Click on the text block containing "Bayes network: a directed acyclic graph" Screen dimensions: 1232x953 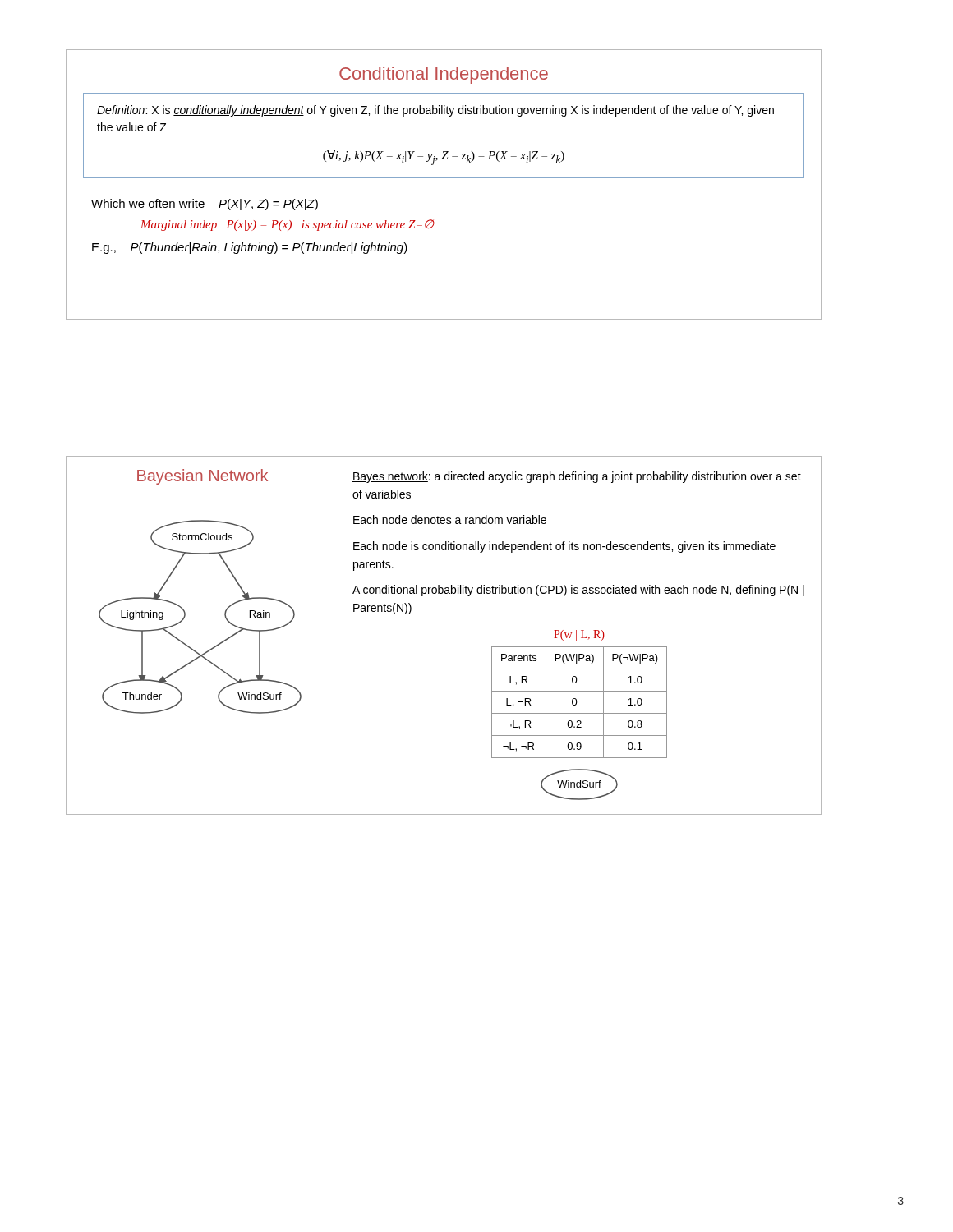(x=577, y=485)
